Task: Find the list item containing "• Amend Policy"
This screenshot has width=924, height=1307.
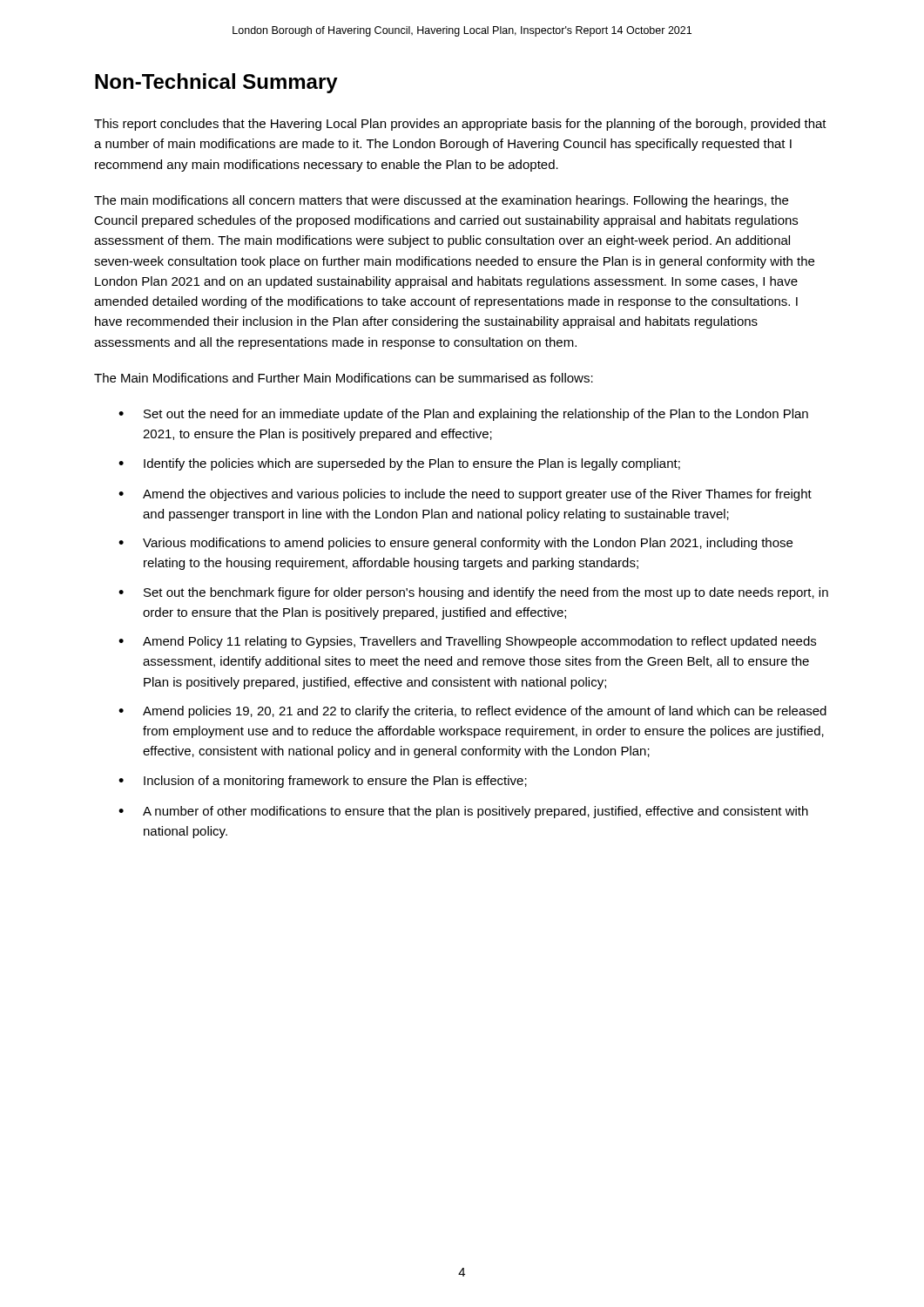Action: [474, 661]
